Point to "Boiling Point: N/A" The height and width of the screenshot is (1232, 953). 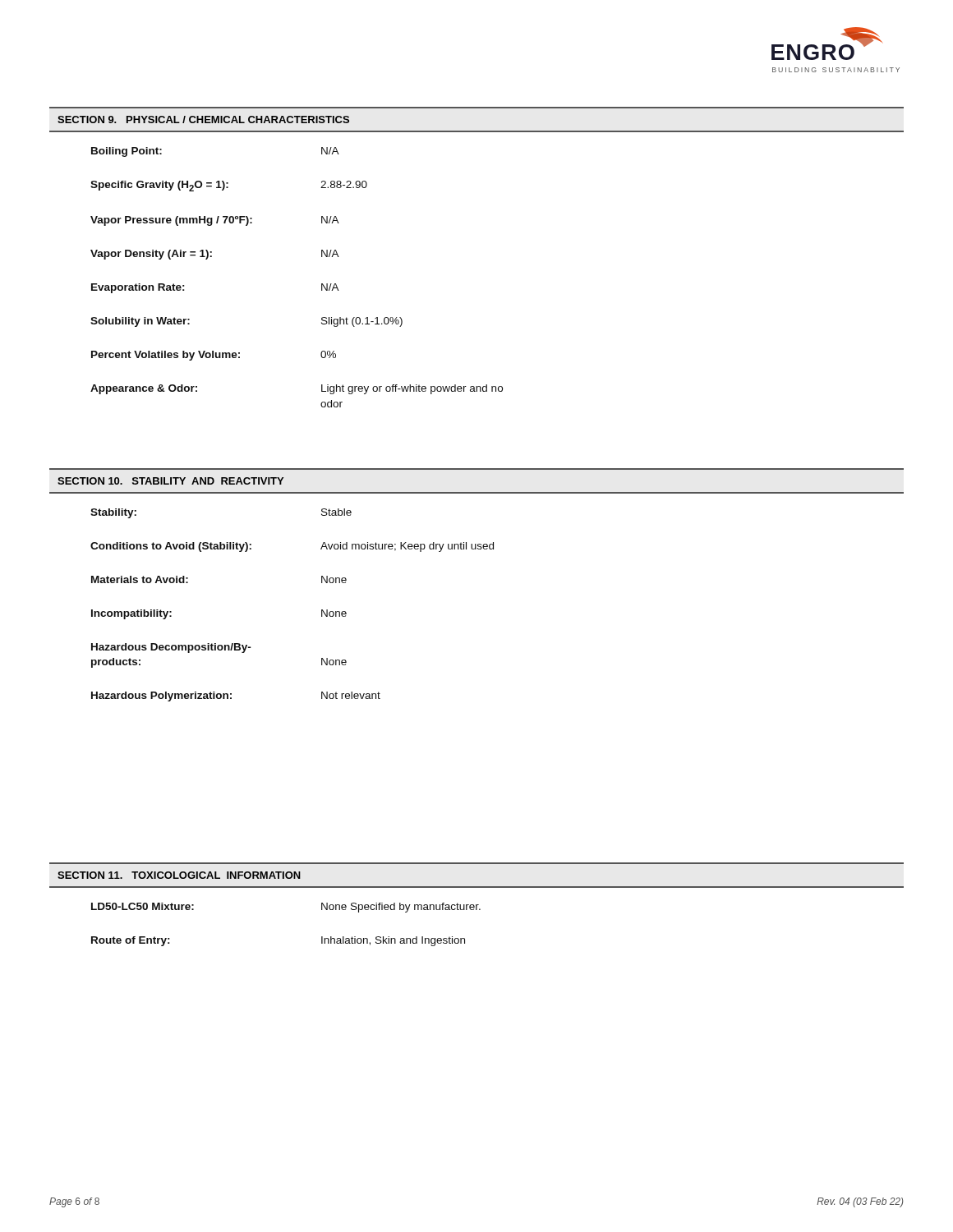124,153
